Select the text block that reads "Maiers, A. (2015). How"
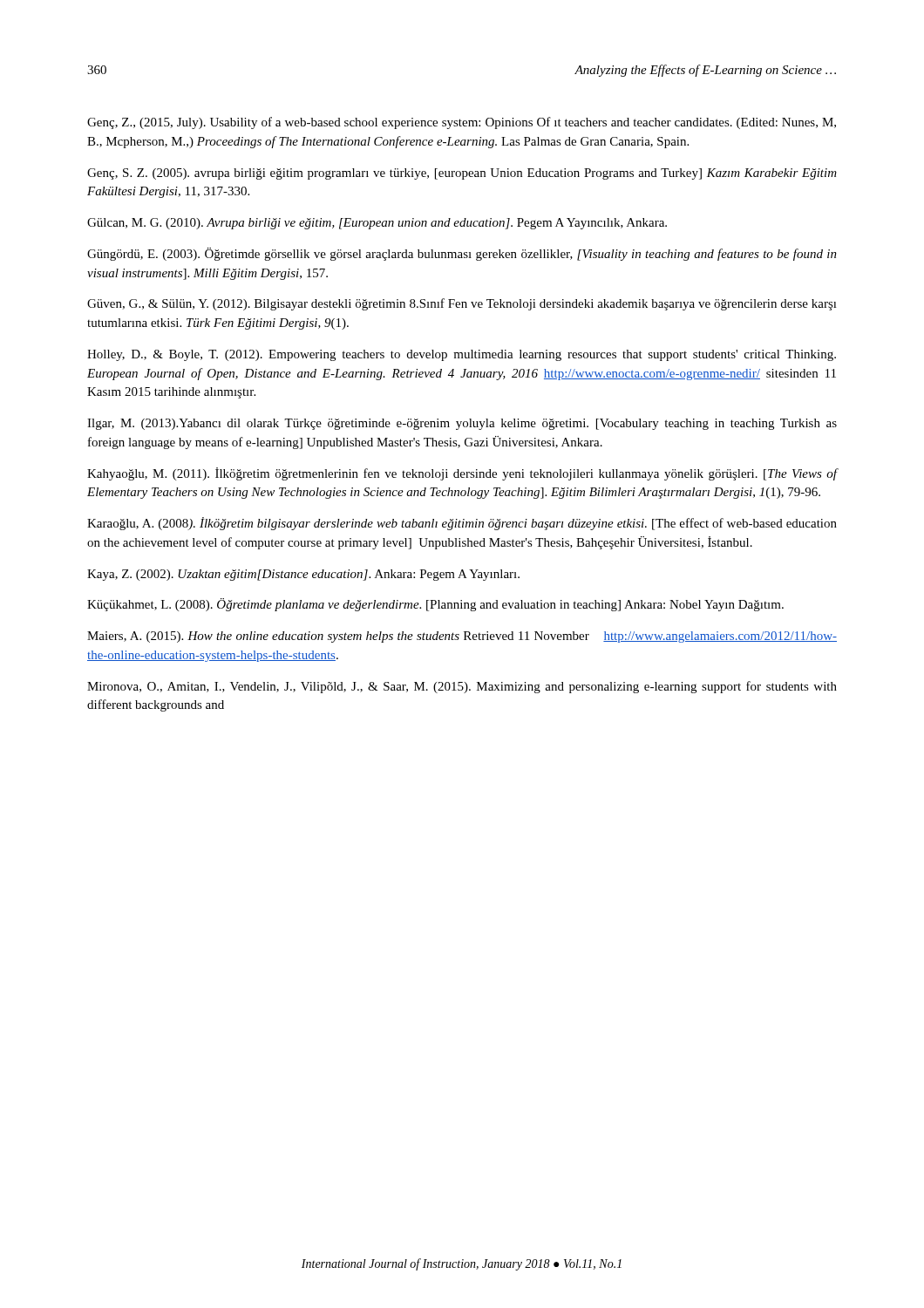The width and height of the screenshot is (924, 1308). tap(462, 645)
